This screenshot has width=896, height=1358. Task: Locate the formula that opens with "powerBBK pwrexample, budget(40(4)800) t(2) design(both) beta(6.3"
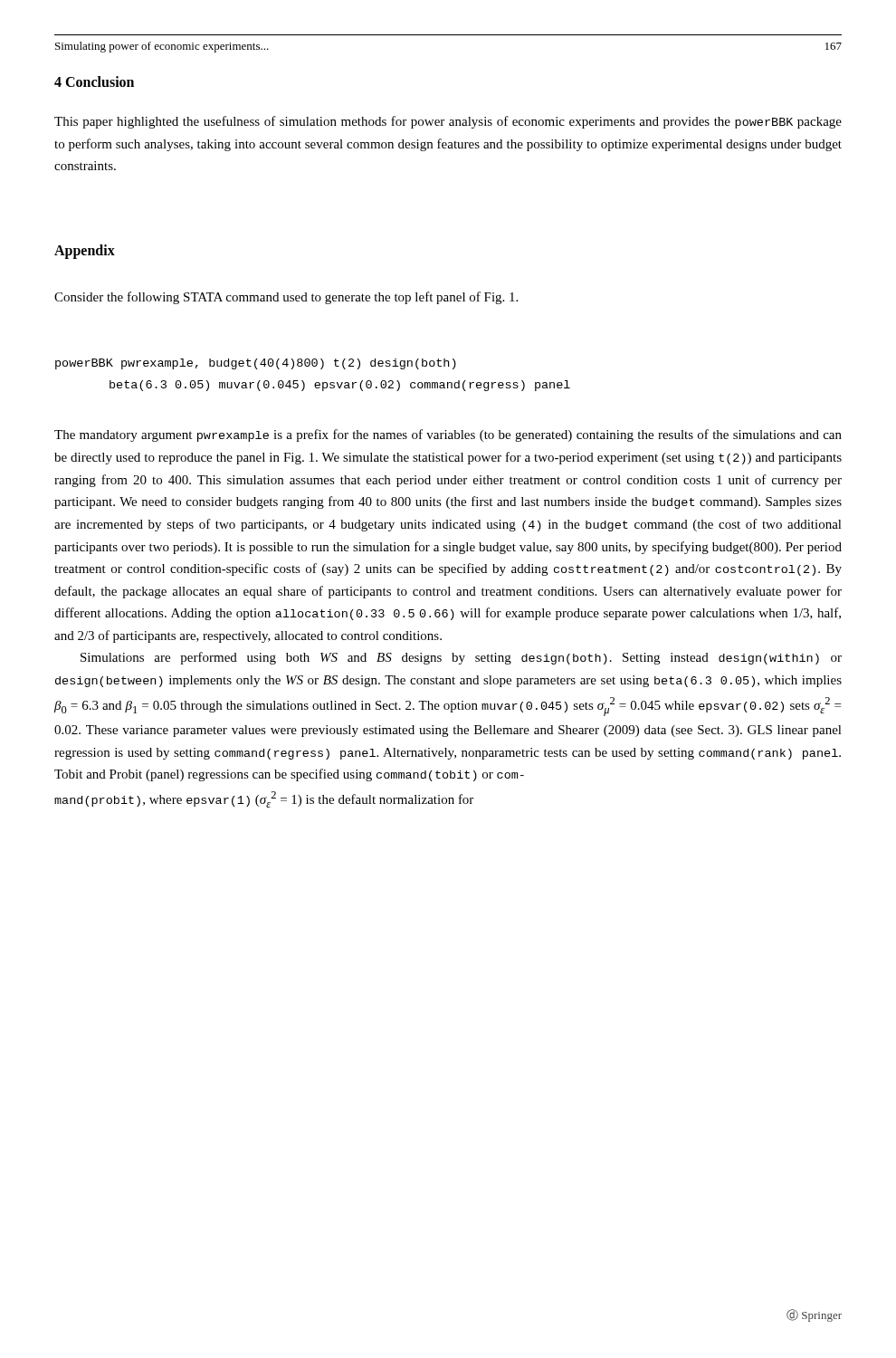[448, 374]
